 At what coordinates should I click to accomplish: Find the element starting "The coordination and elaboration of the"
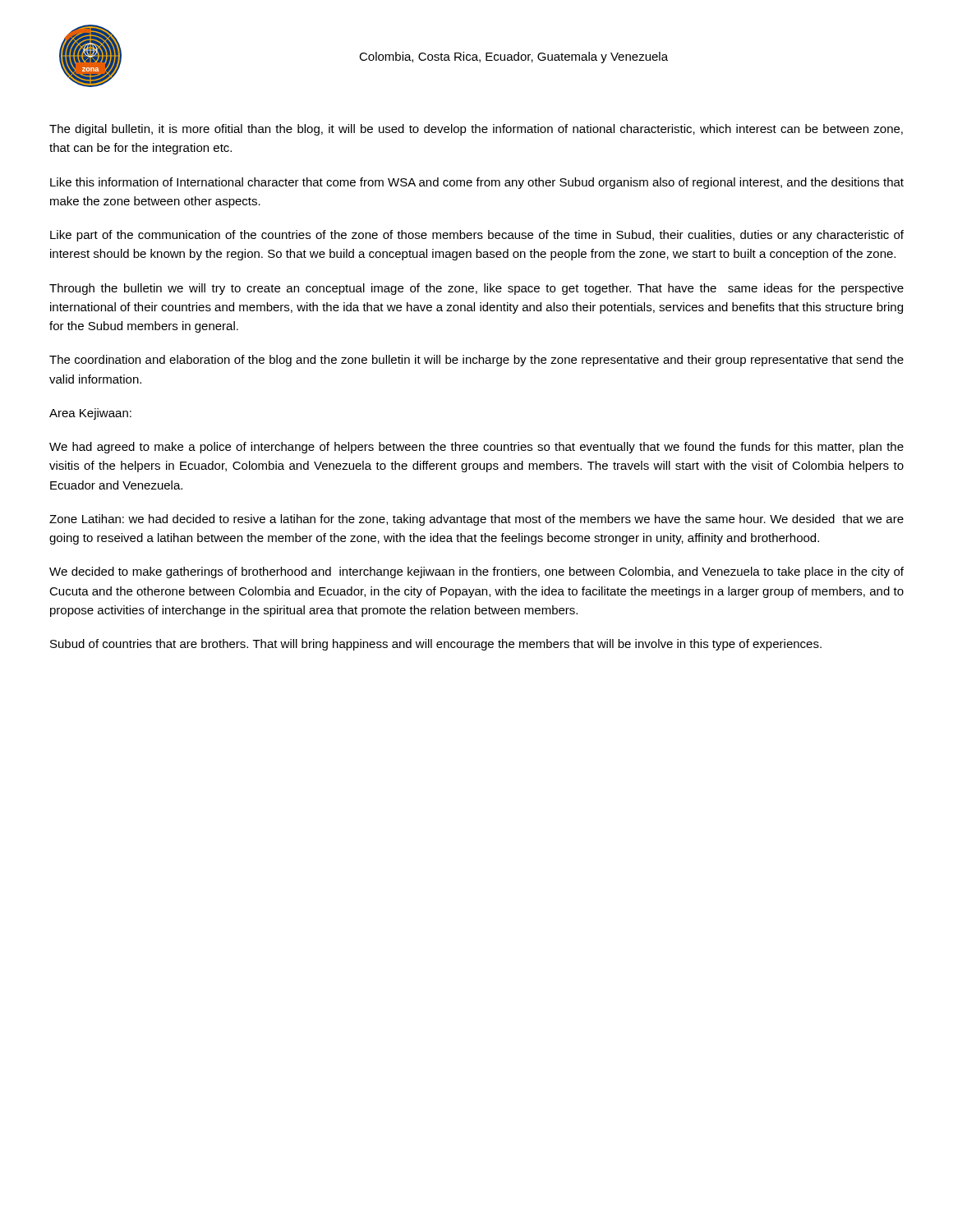[x=476, y=369]
